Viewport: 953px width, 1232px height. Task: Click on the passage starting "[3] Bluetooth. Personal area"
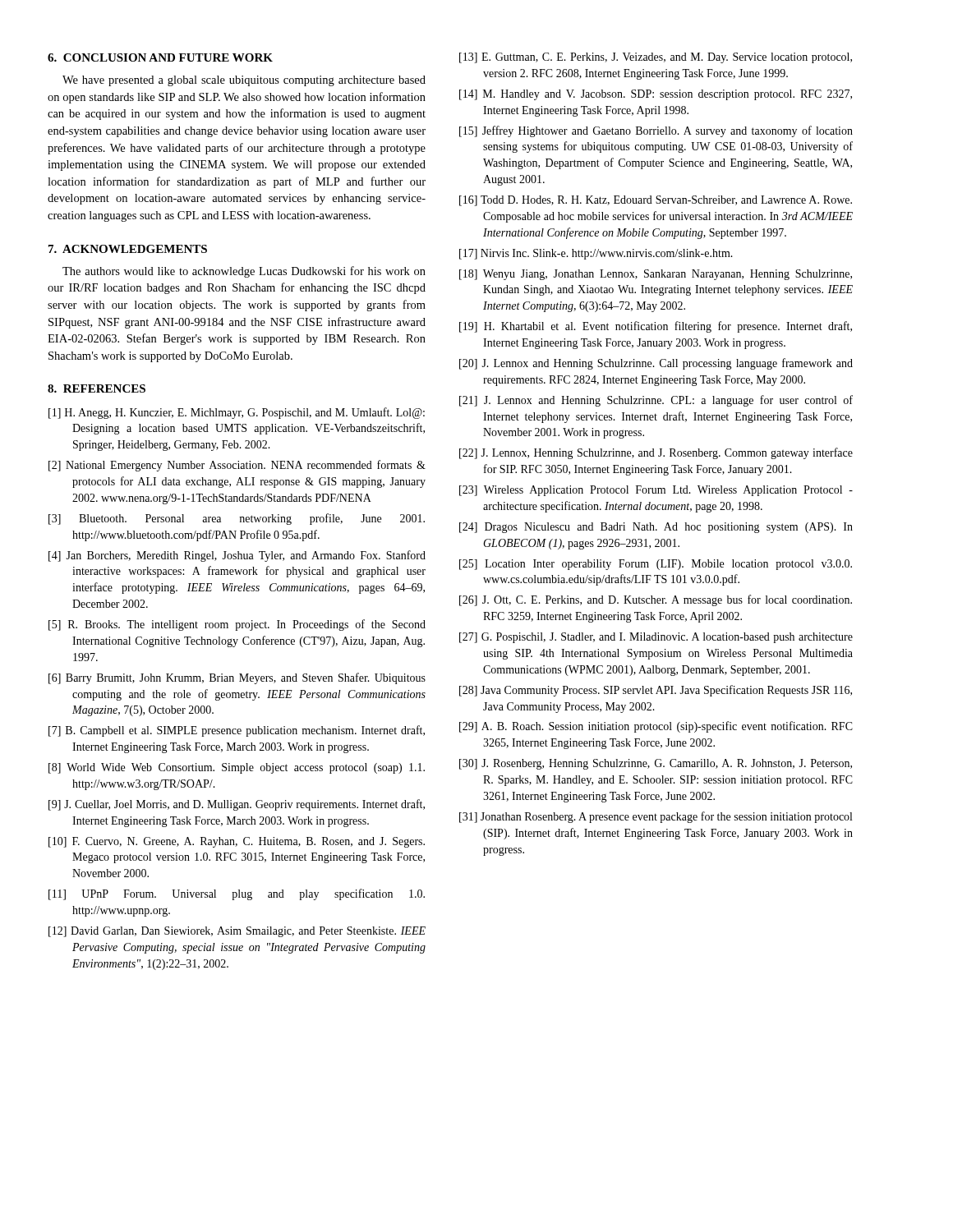click(x=237, y=527)
